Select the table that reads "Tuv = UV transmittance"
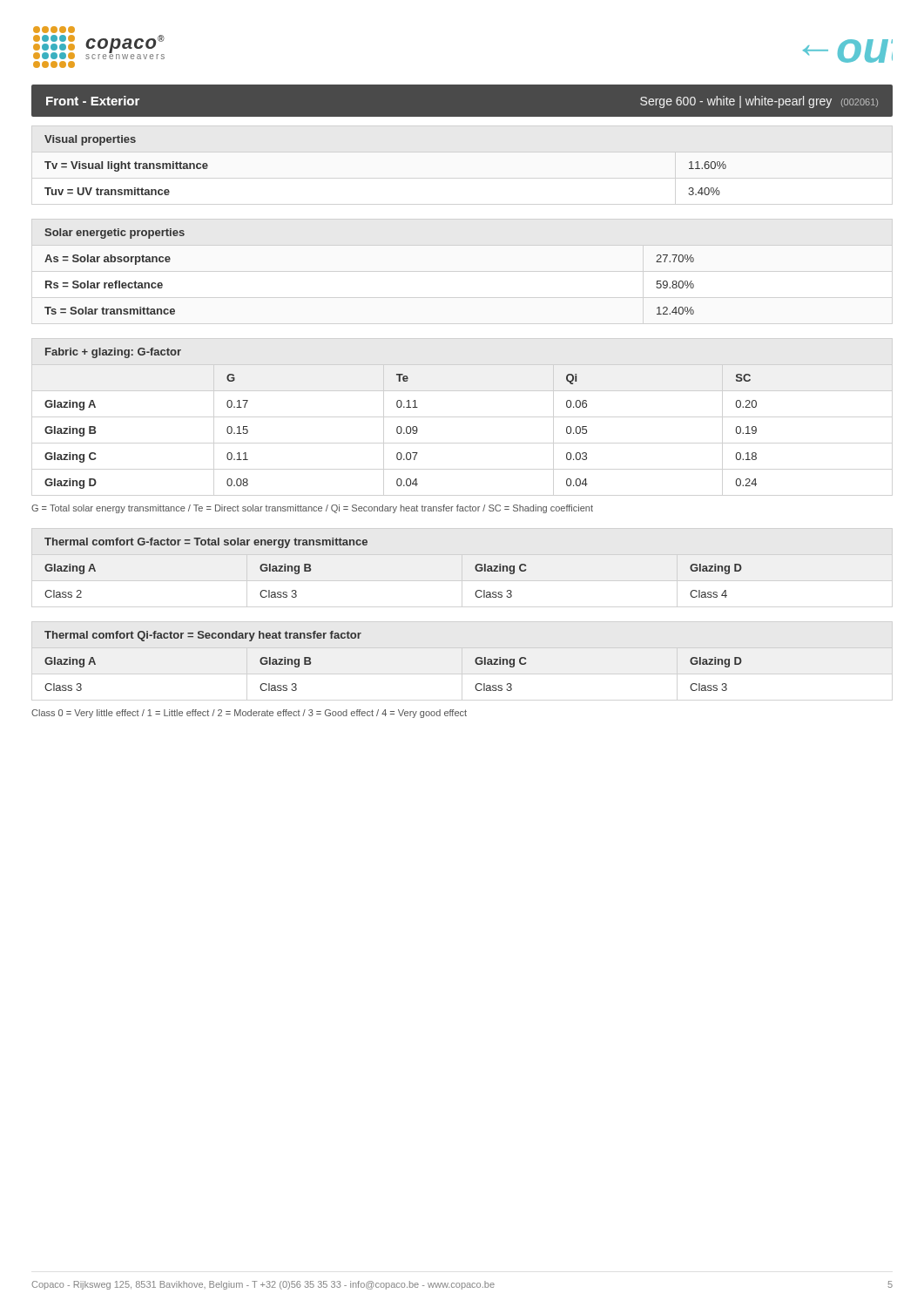924x1307 pixels. coord(462,165)
